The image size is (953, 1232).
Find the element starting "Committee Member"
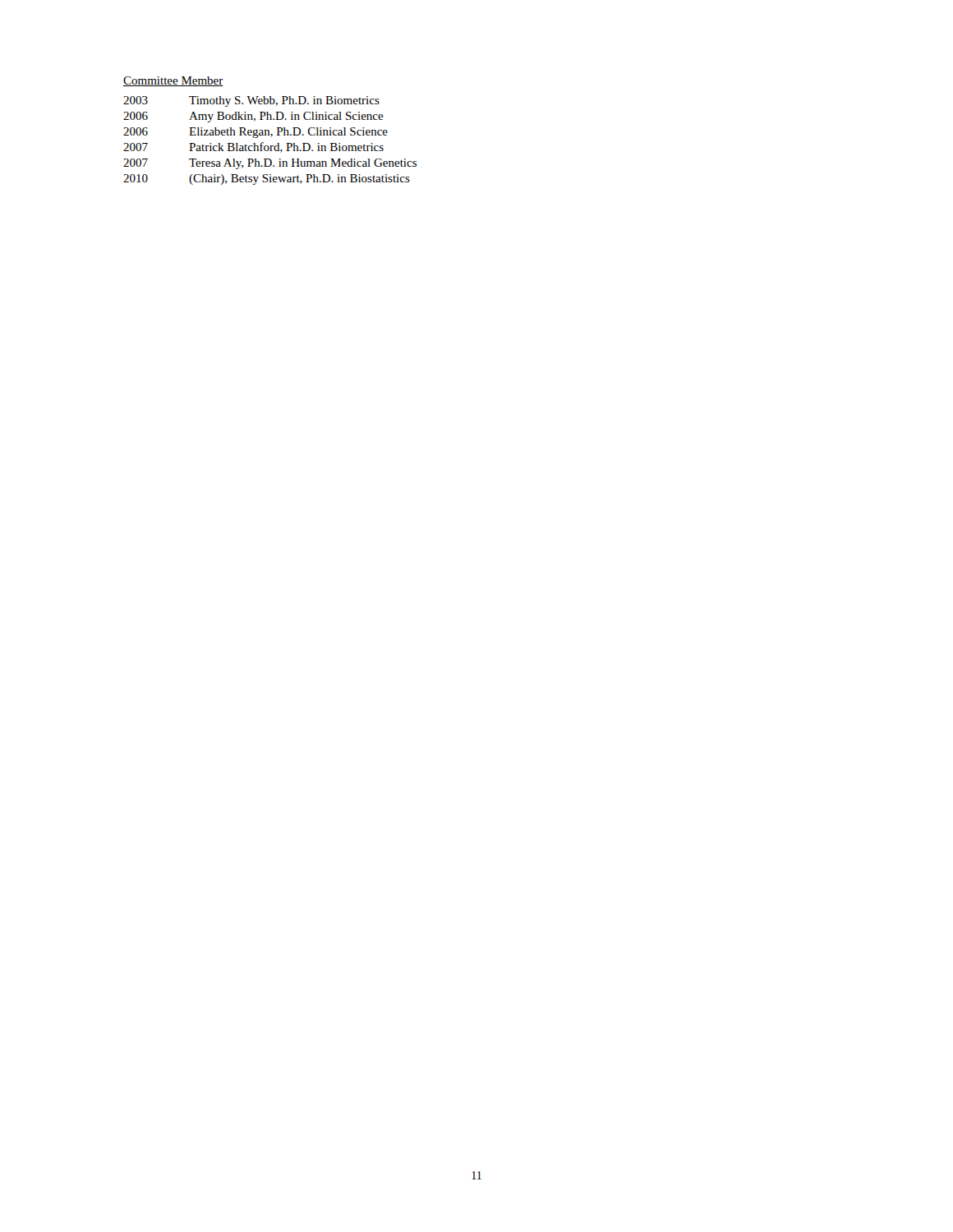point(173,81)
